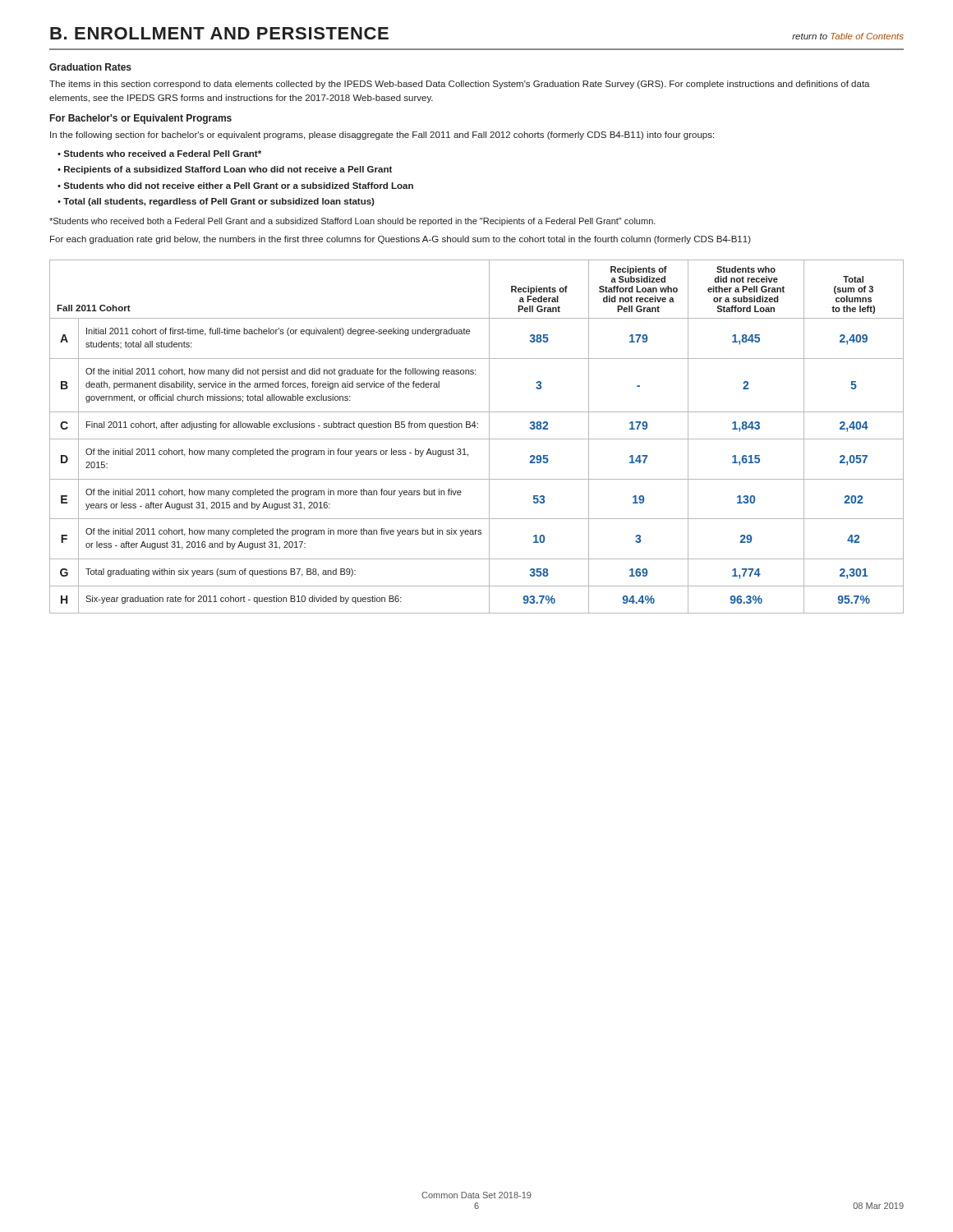Click where it says "For Bachelor's or Equivalent Programs"
The height and width of the screenshot is (1232, 953).
[141, 119]
